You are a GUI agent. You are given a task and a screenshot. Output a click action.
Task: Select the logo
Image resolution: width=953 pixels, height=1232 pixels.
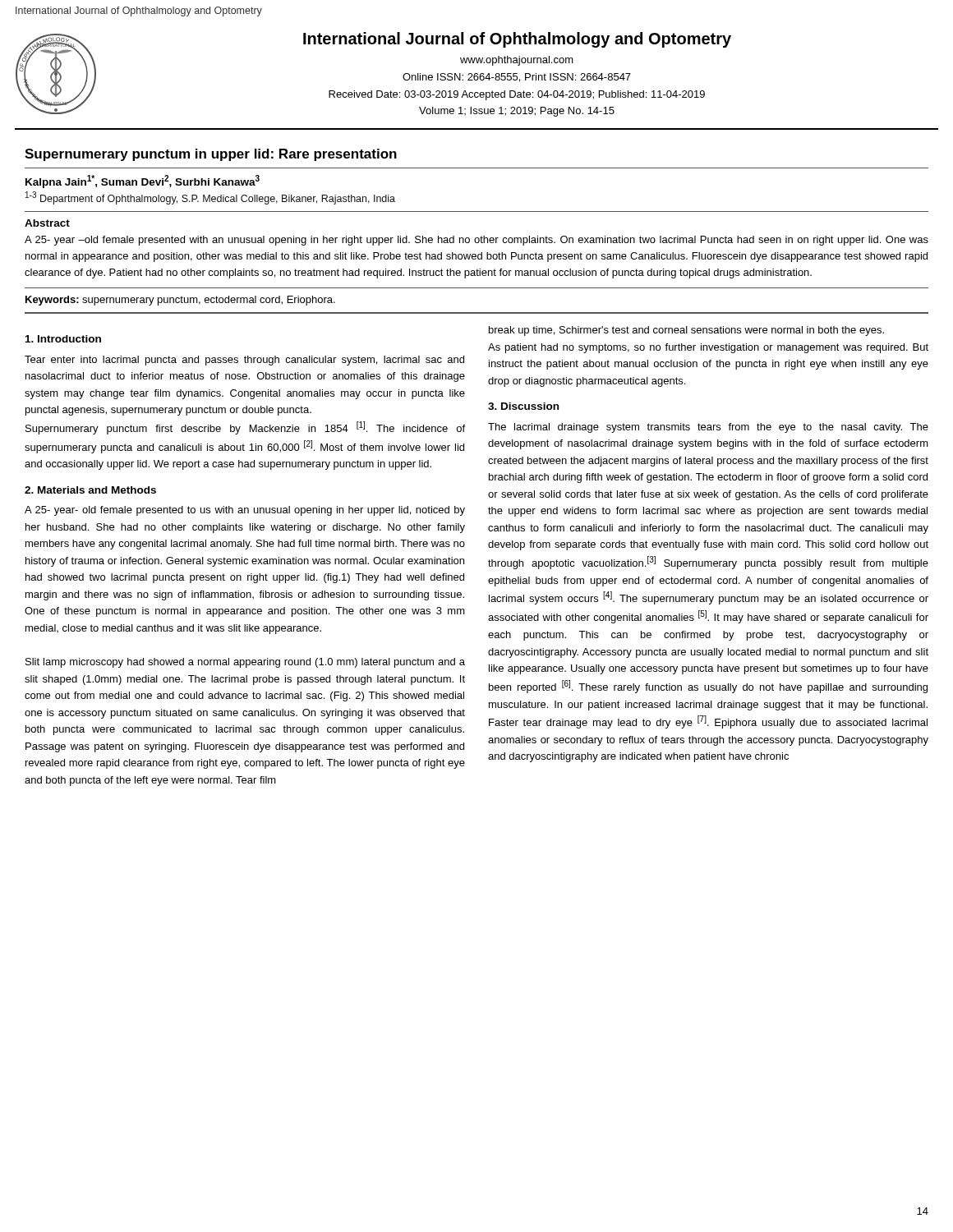point(60,75)
